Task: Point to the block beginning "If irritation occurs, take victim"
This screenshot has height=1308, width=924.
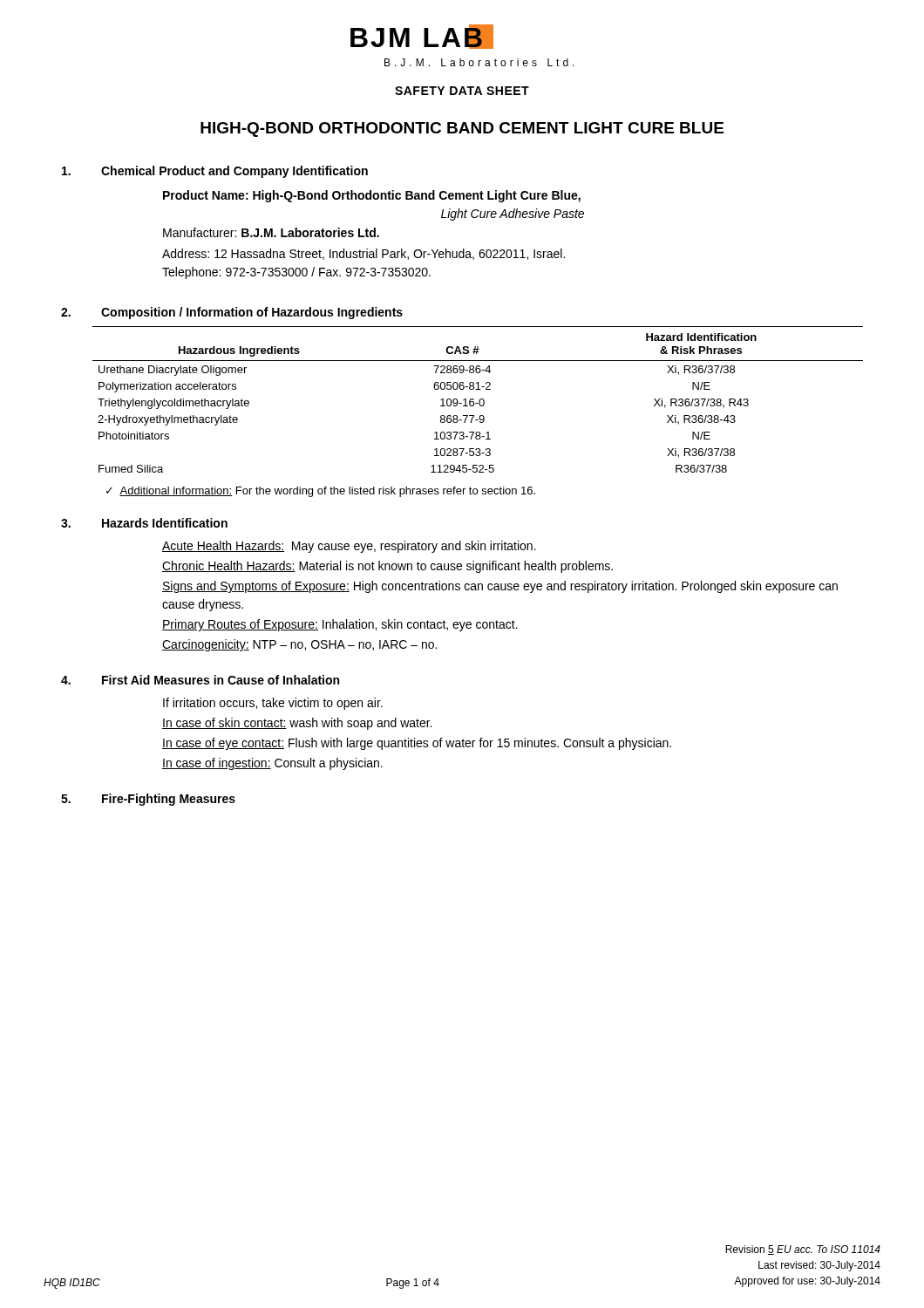Action: (513, 733)
